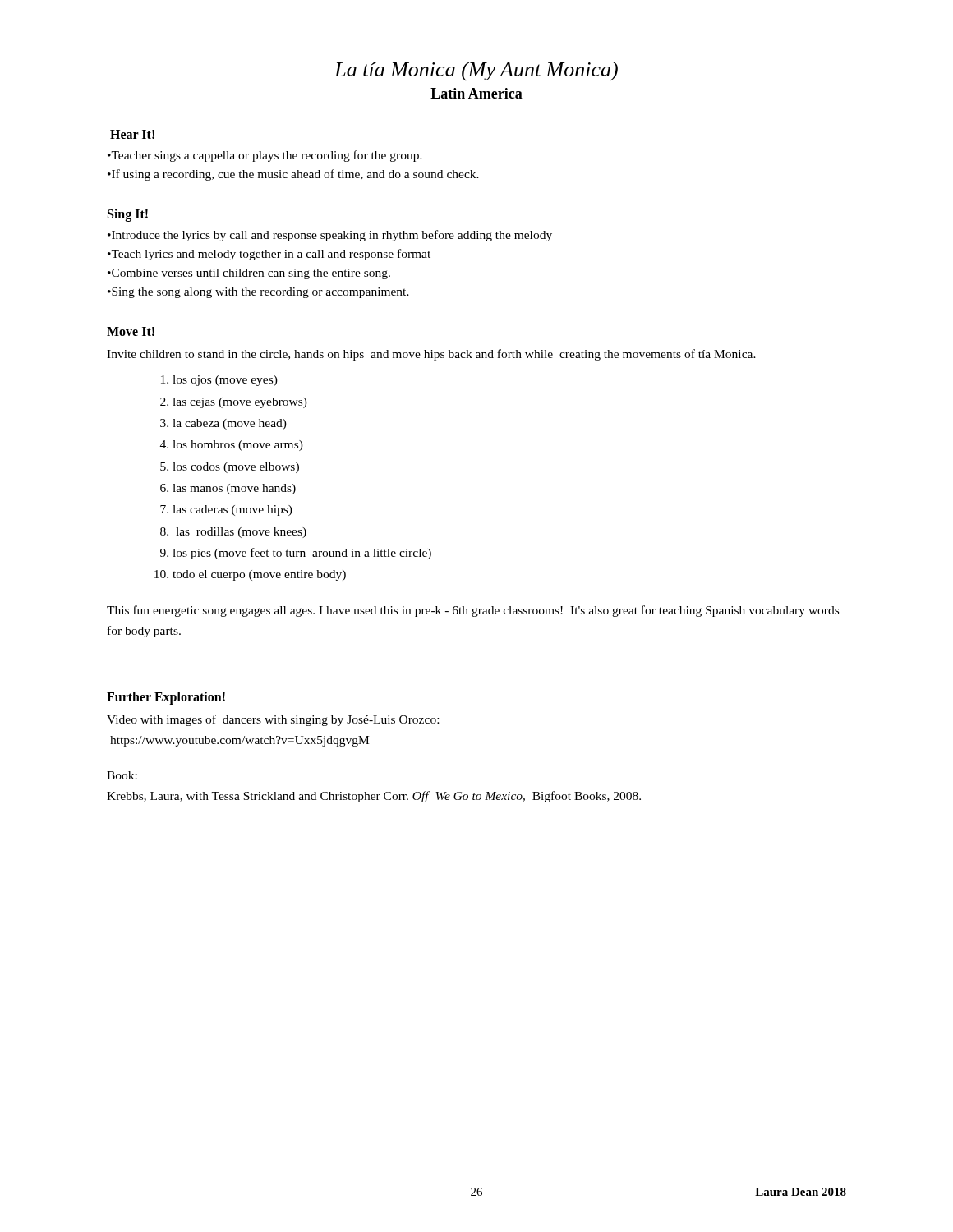
Task: Locate the block of text that opens with "•Sing the song along with the recording or"
Action: pyautogui.click(x=258, y=291)
